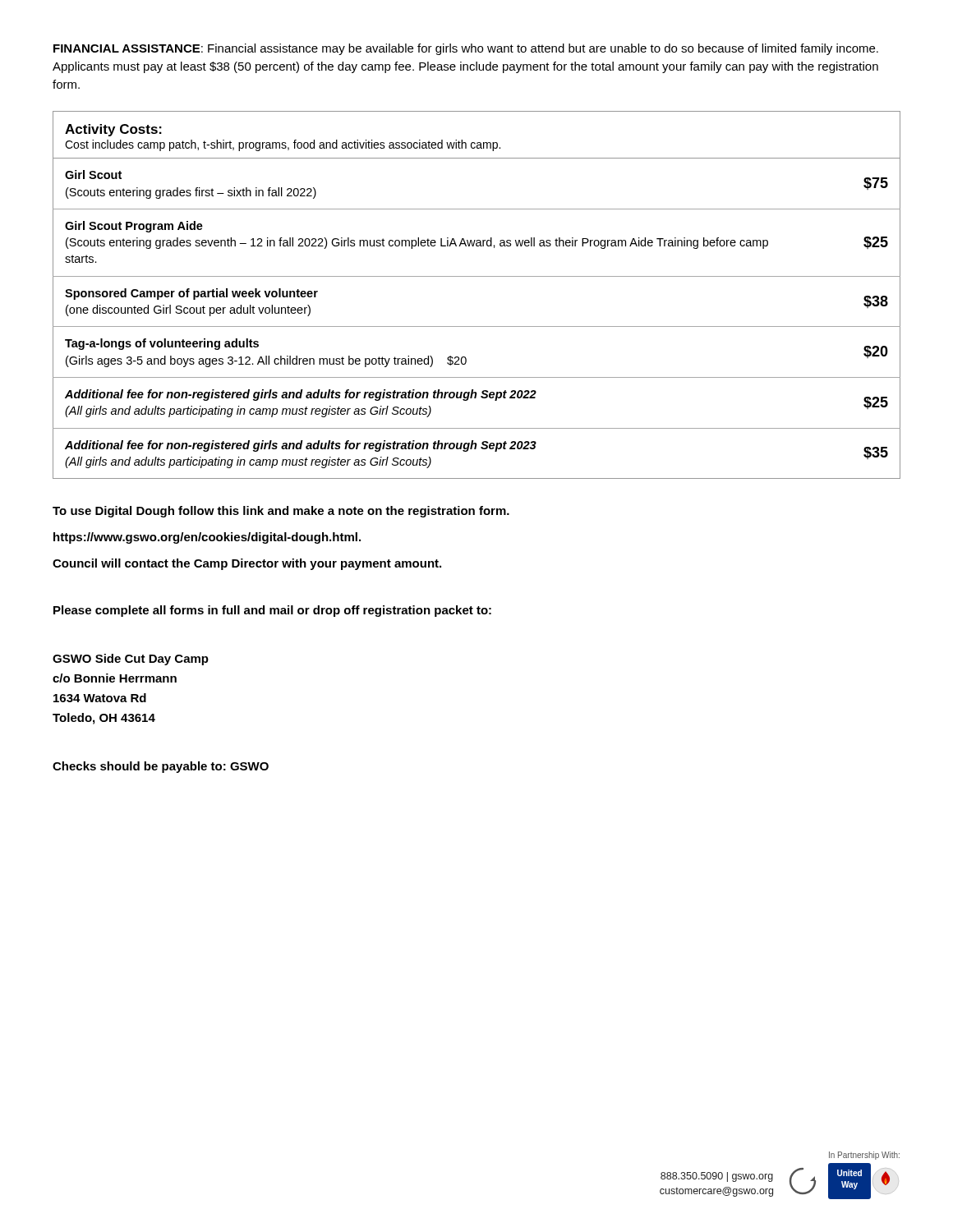Find the block starting "FINANCIAL ASSISTANCE: Financial assistance may be available for"
953x1232 pixels.
pyautogui.click(x=466, y=66)
